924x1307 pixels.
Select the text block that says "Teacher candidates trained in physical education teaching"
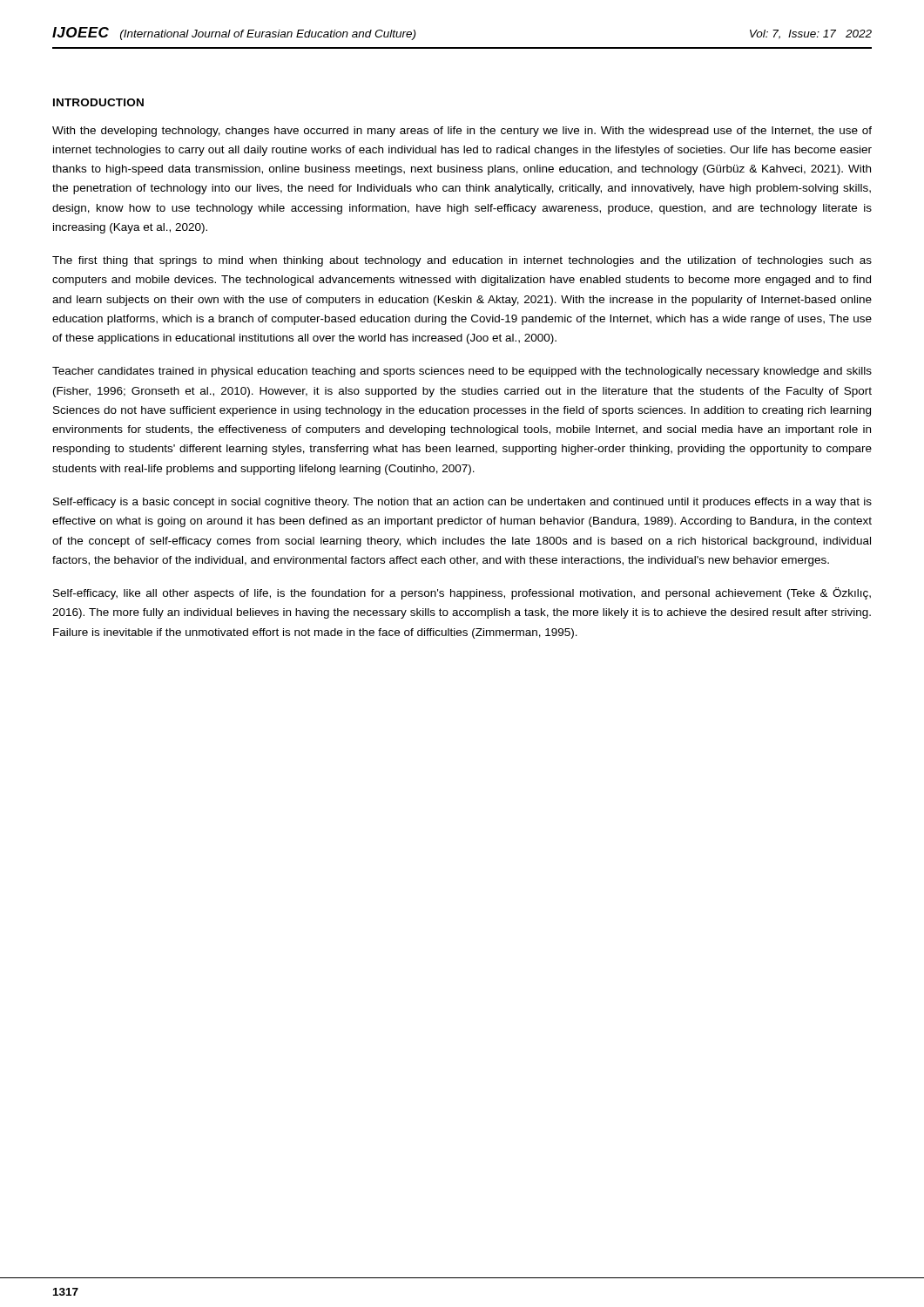(x=462, y=420)
